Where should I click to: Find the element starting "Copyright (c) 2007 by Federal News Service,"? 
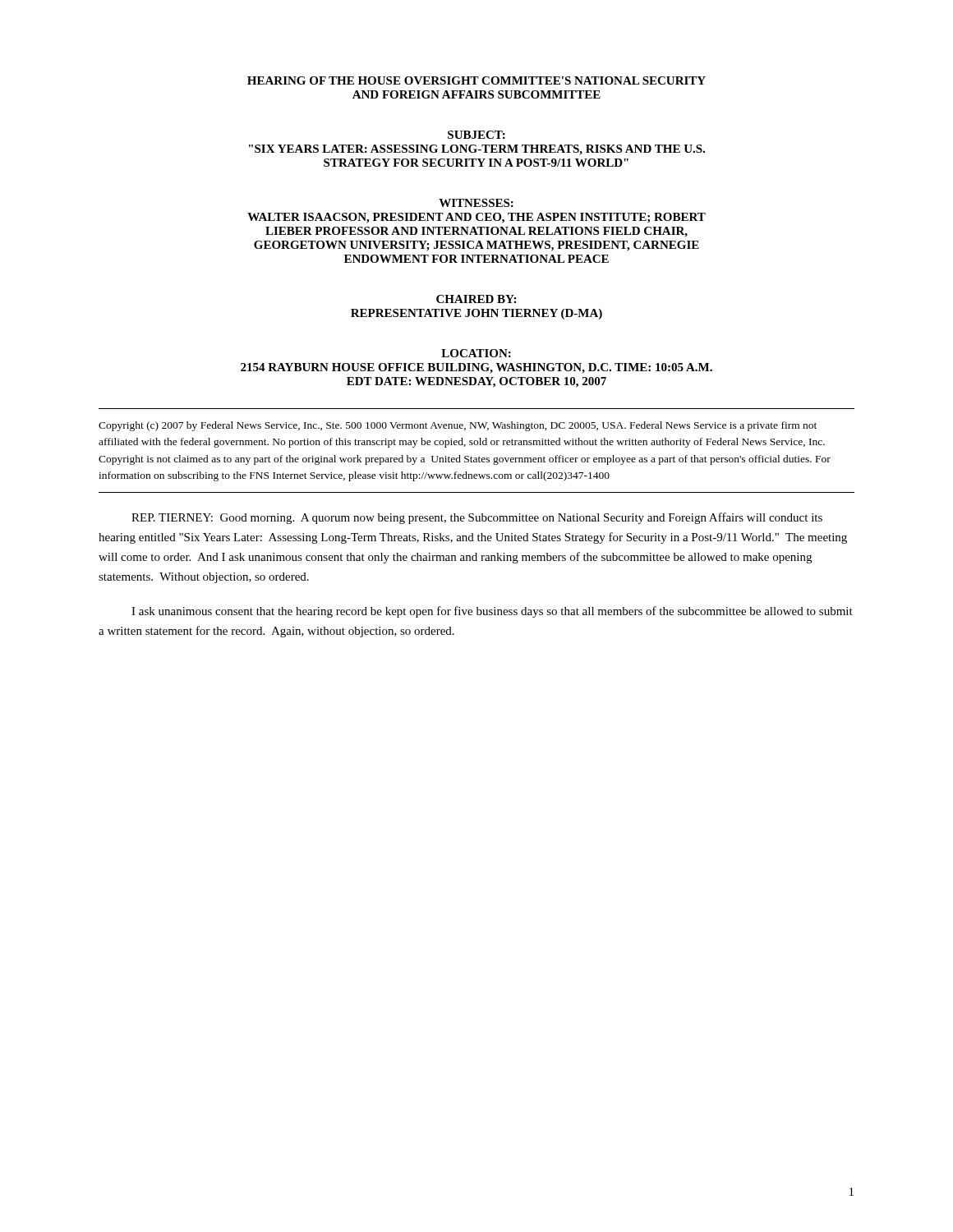click(464, 450)
